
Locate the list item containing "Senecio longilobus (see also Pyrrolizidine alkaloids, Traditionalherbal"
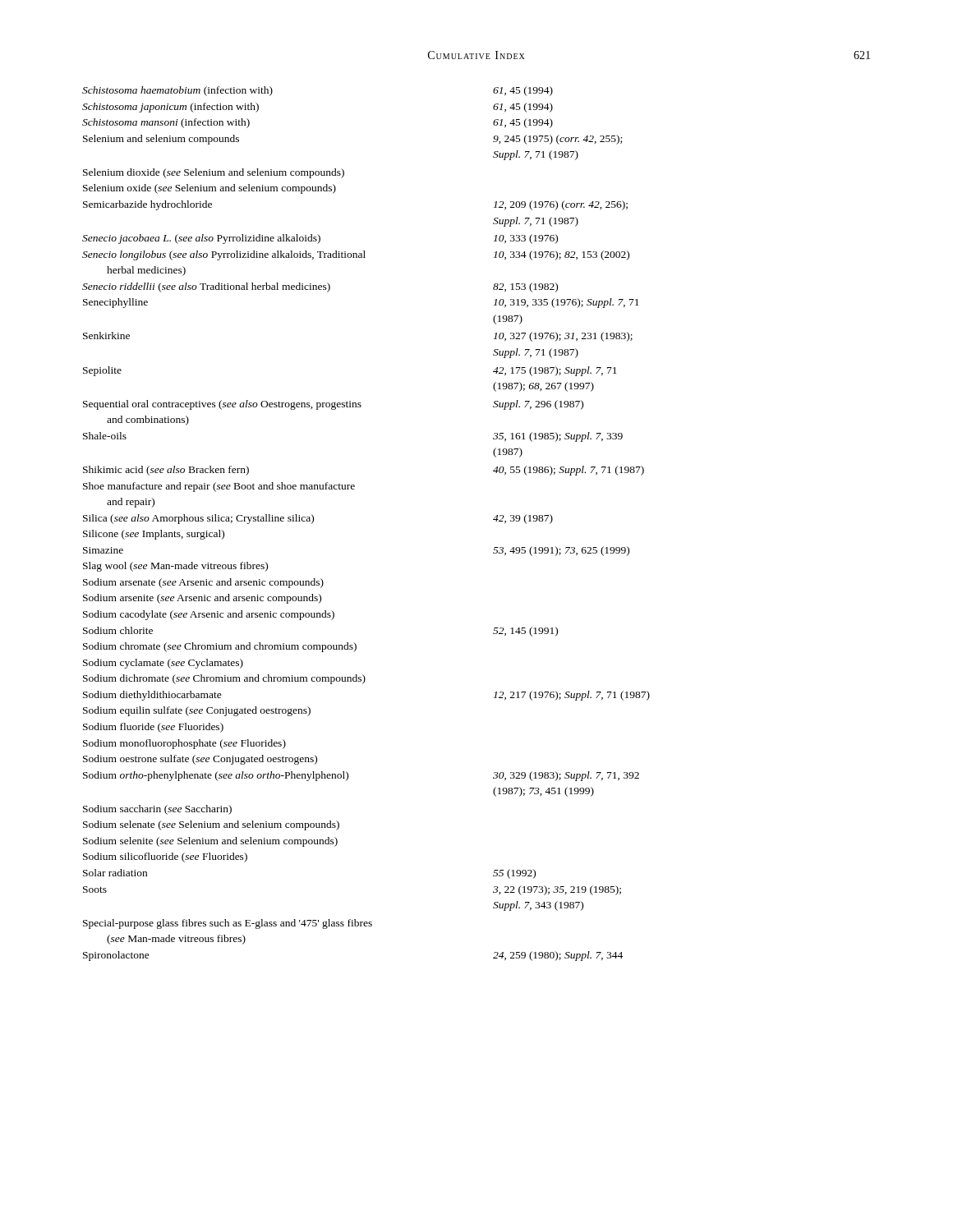point(356,255)
